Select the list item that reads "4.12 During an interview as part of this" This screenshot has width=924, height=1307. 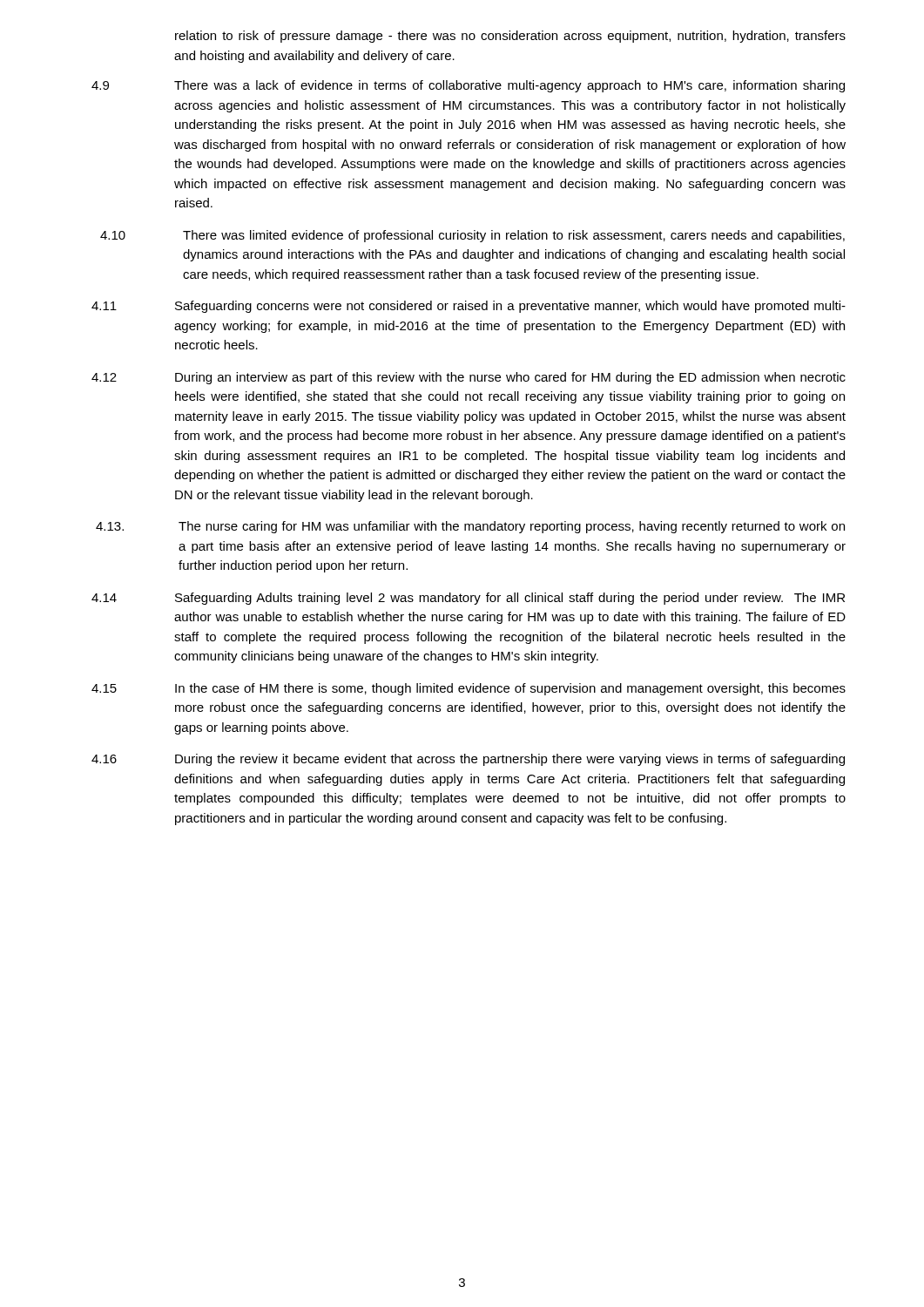(x=469, y=436)
